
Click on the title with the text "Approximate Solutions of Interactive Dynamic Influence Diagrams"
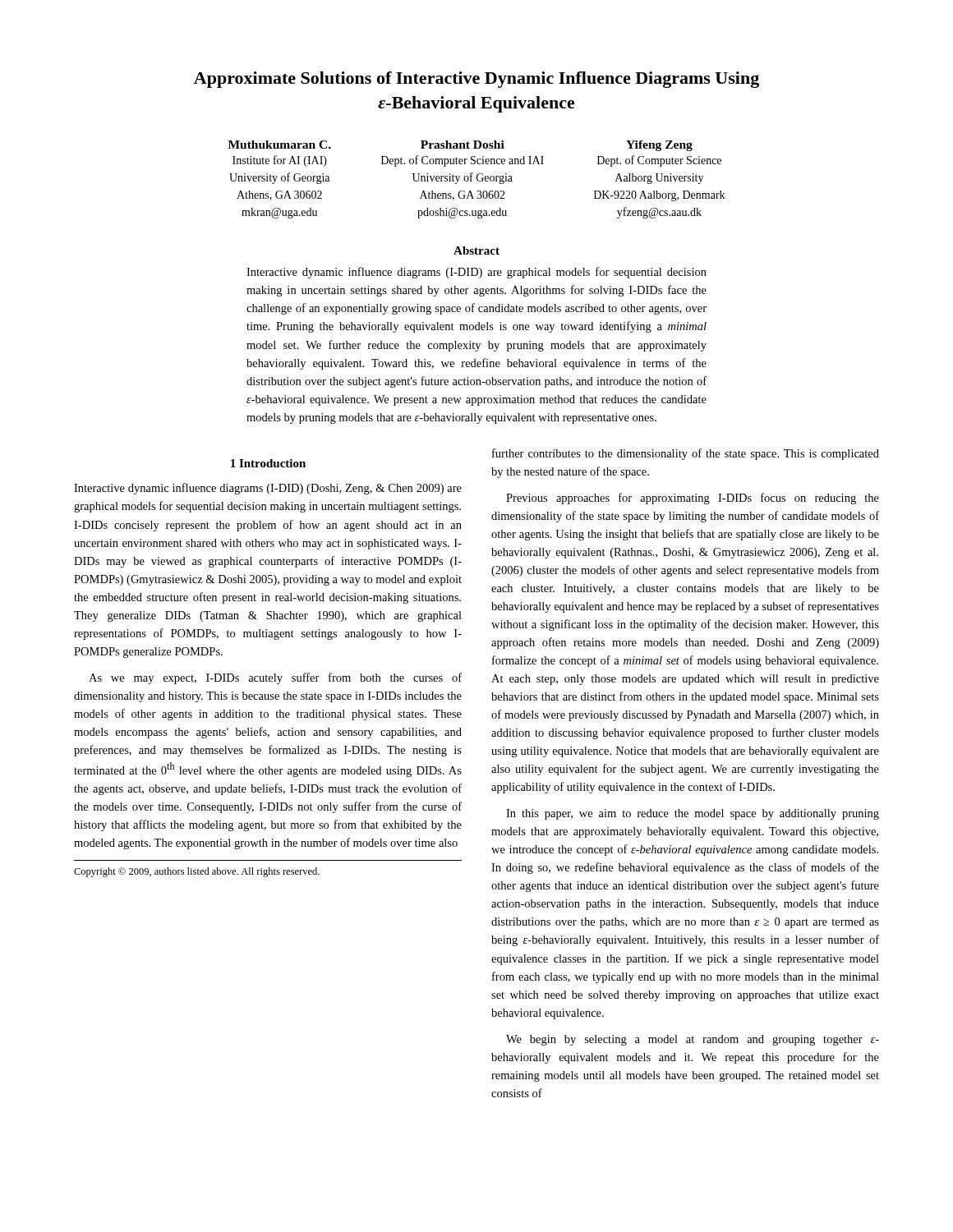[476, 90]
